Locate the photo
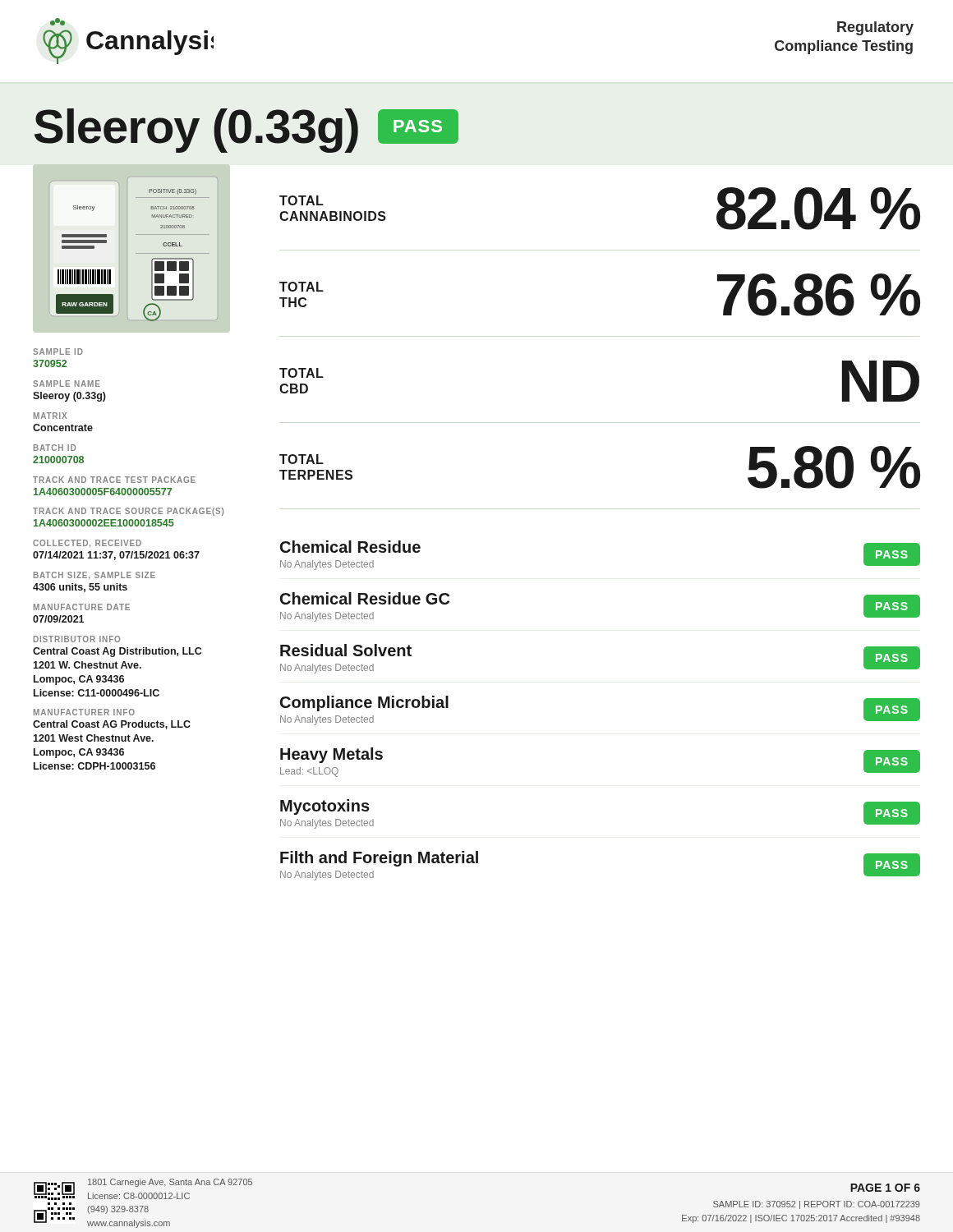Image resolution: width=953 pixels, height=1232 pixels. tap(131, 248)
